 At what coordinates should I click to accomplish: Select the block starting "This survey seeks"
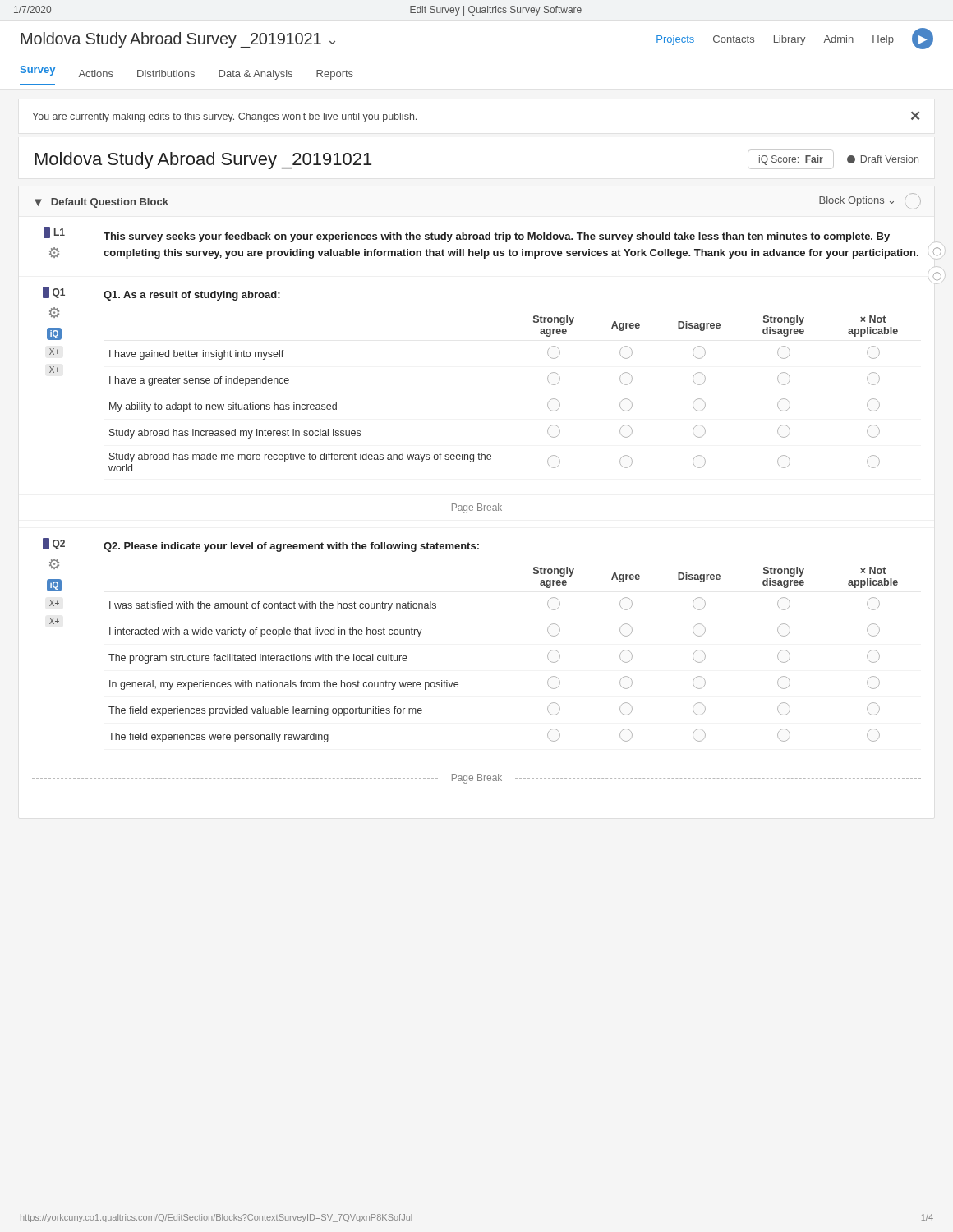tap(511, 244)
